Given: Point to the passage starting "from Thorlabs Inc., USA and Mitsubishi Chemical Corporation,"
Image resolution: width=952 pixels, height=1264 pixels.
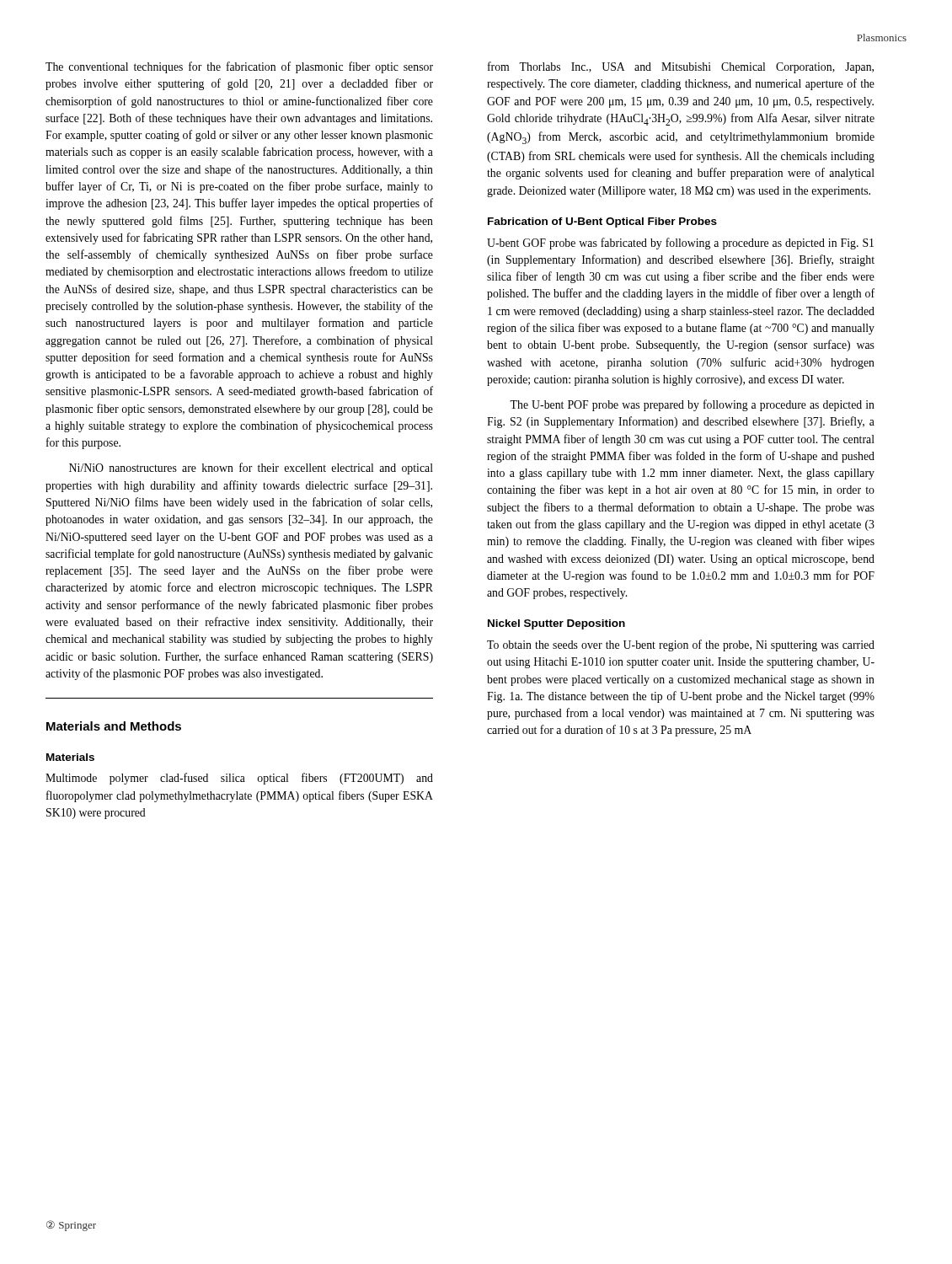Looking at the screenshot, I should [681, 129].
